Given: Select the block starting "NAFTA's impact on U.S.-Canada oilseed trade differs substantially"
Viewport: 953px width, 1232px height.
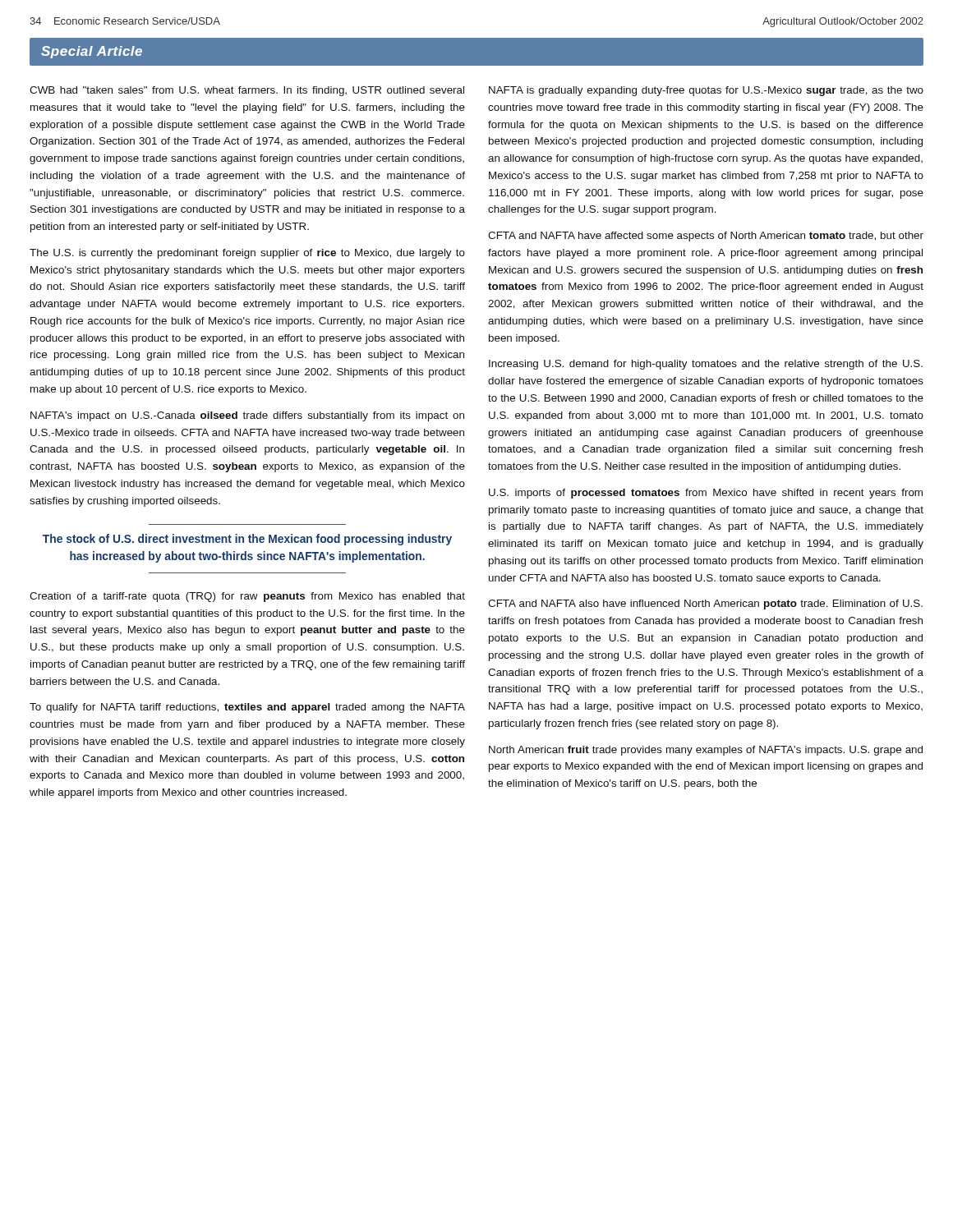Looking at the screenshot, I should tap(247, 458).
